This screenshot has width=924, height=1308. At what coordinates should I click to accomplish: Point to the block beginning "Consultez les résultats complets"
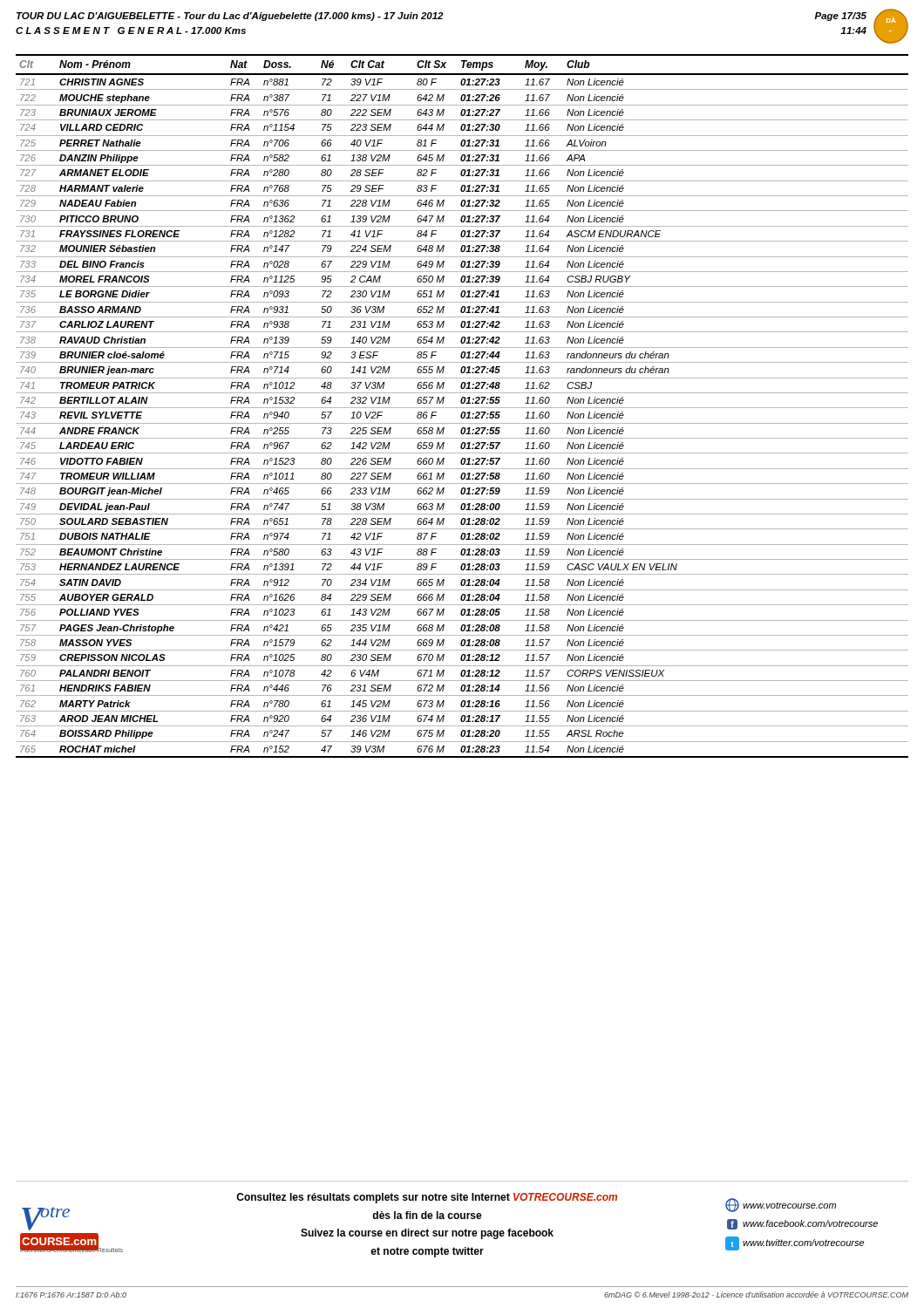(427, 1224)
